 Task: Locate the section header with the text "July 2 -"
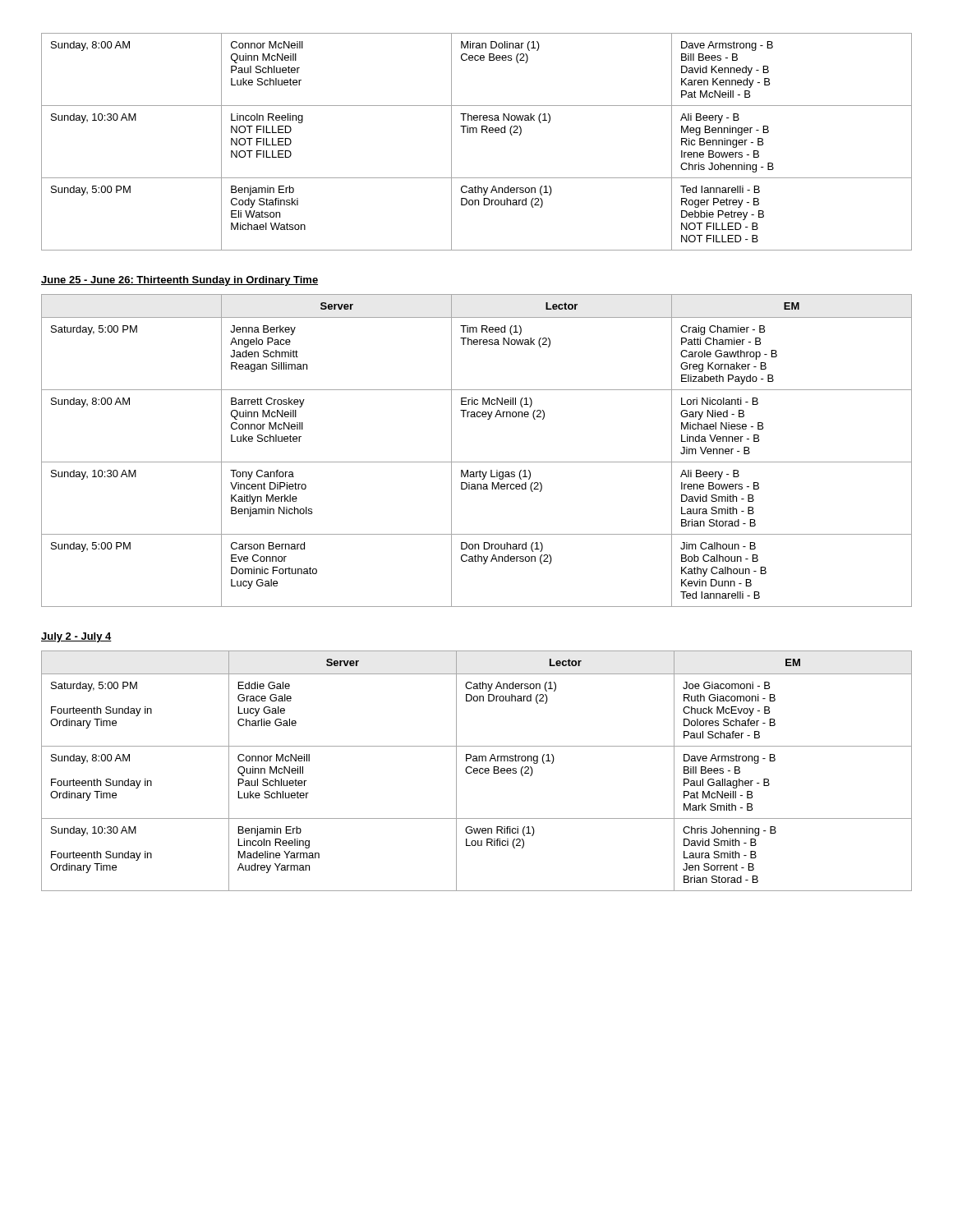(x=76, y=636)
